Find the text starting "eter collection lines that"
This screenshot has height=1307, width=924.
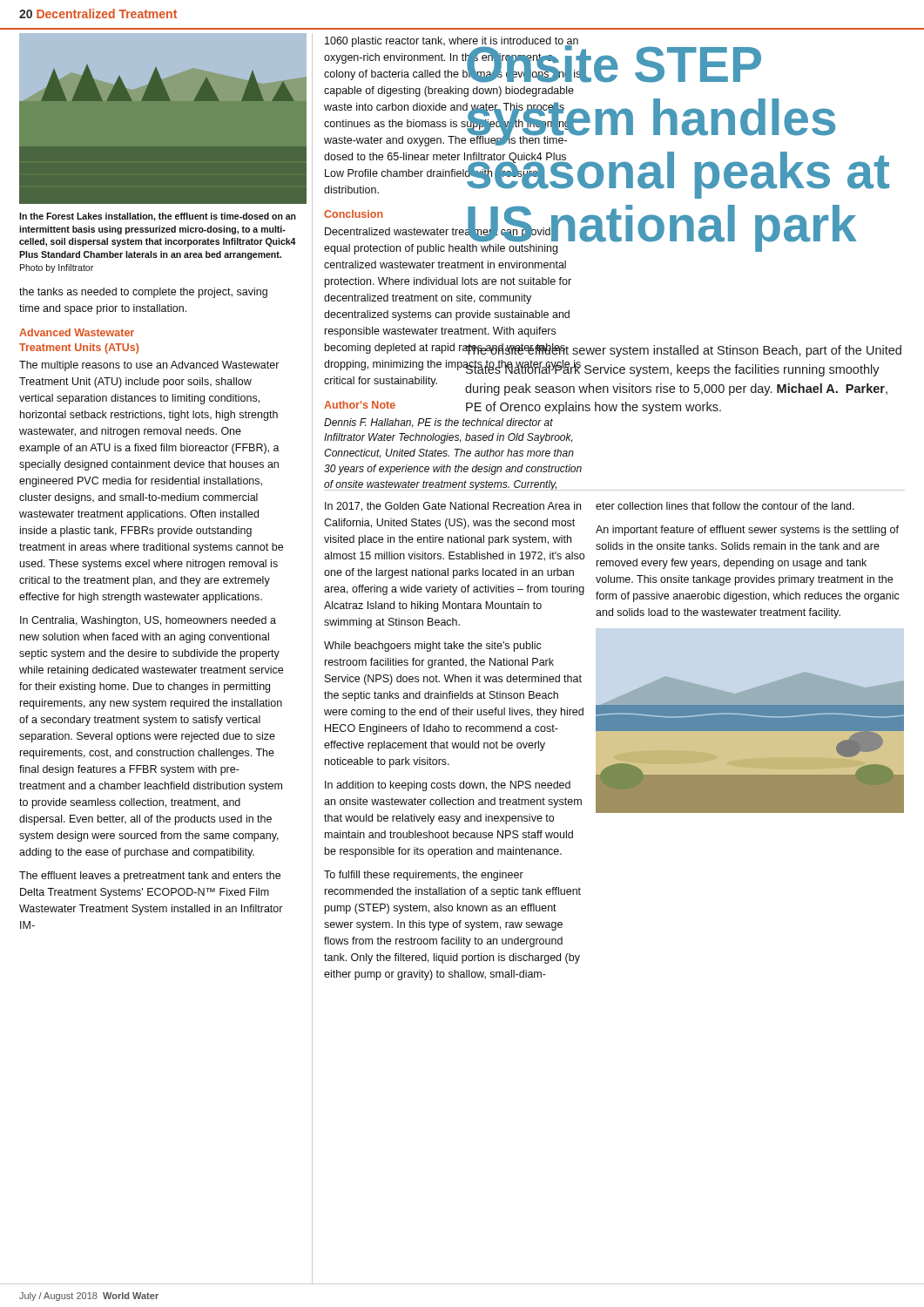click(x=750, y=560)
